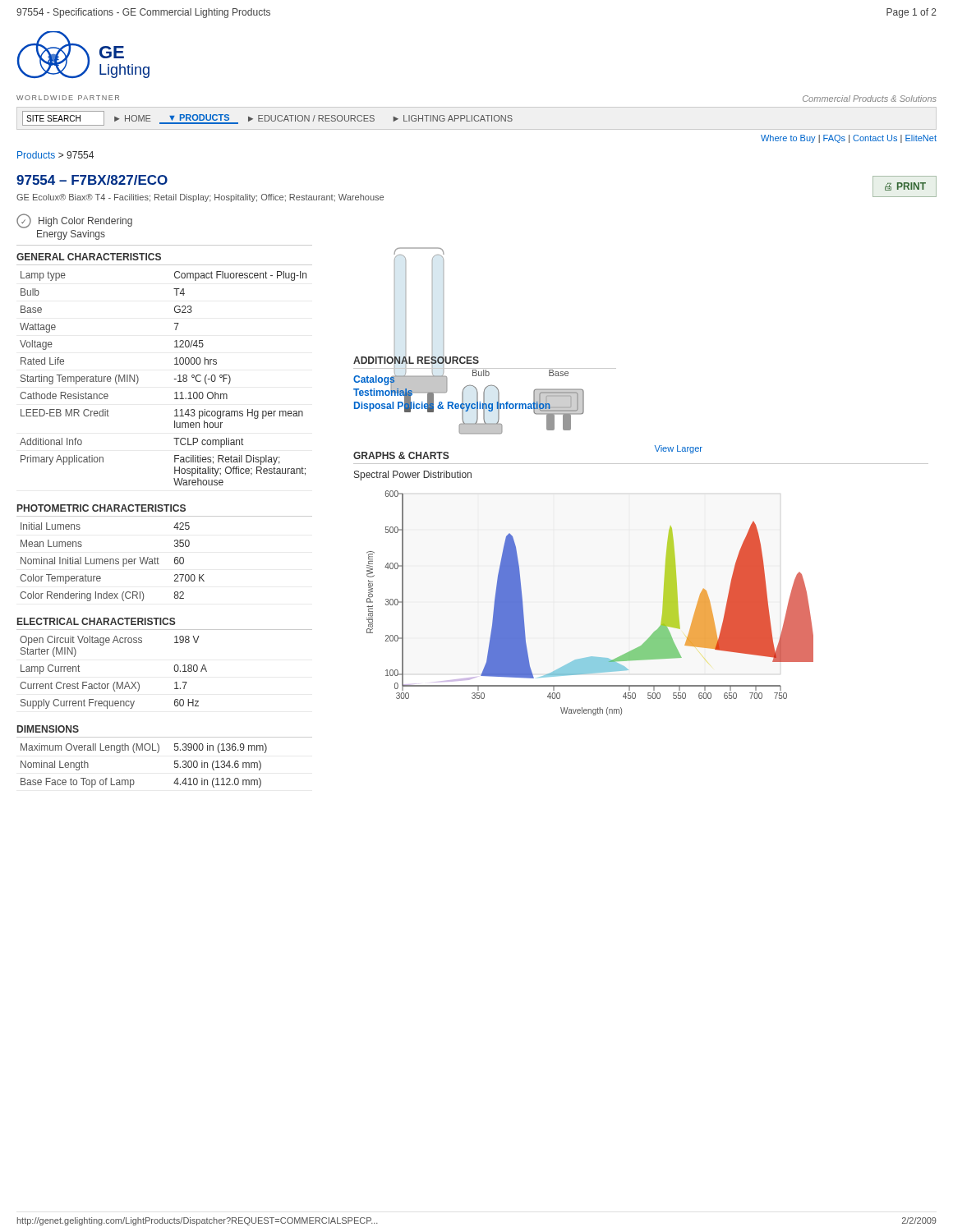
Task: Find the logo
Action: (83, 61)
